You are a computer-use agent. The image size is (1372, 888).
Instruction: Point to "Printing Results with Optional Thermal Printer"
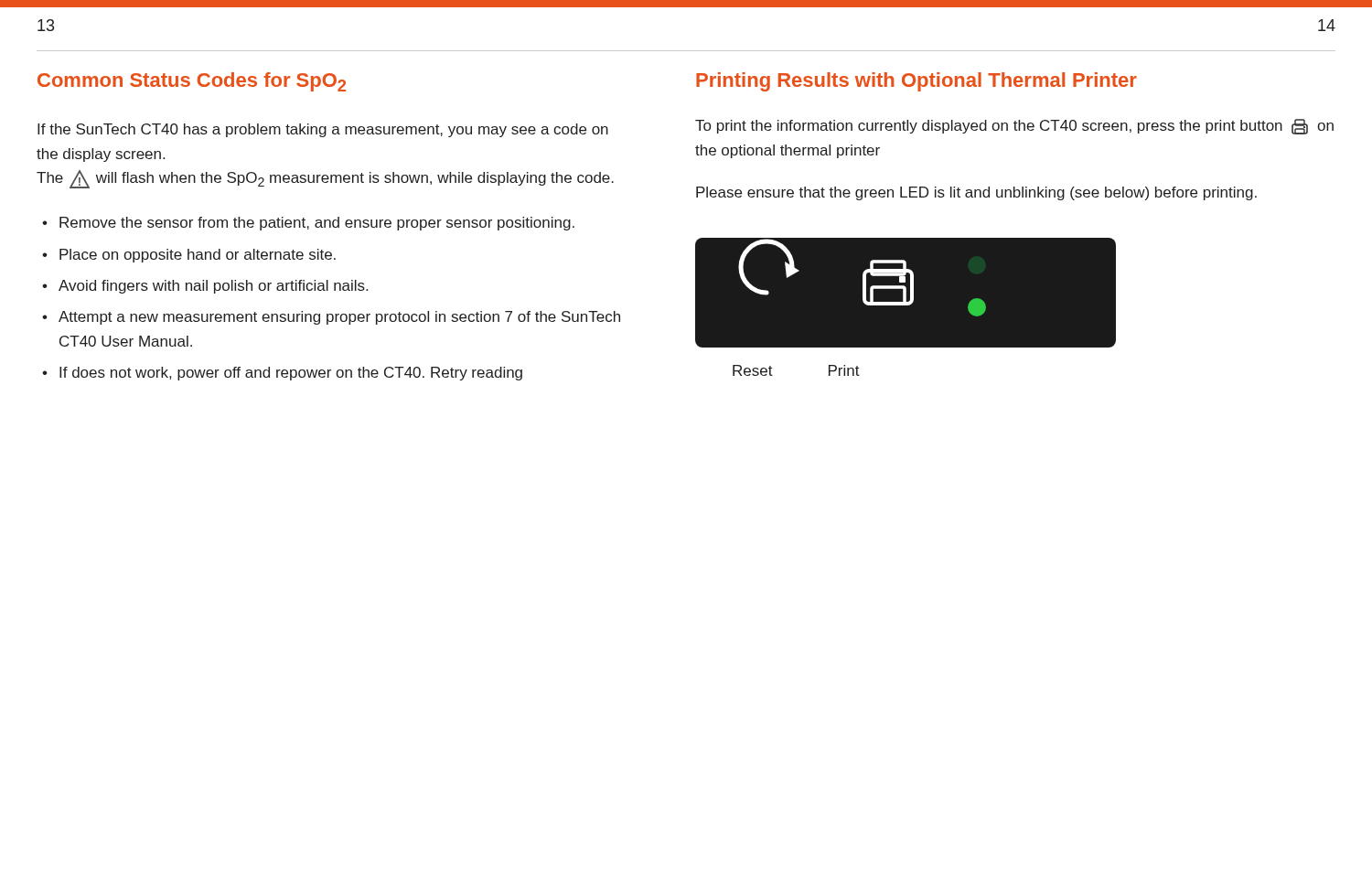[x=916, y=80]
